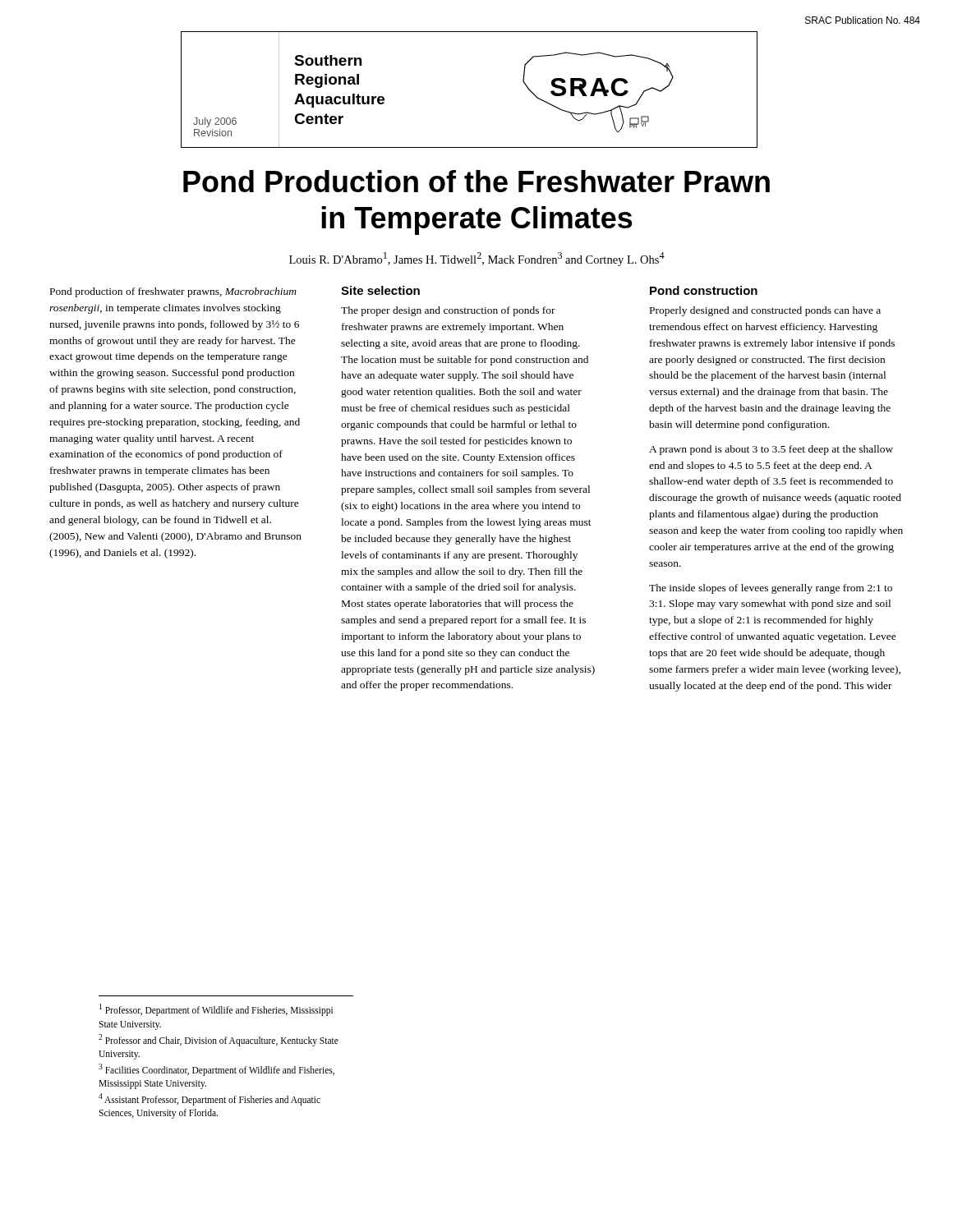Find the text block with the text "A prawn pond is about"

point(776,506)
